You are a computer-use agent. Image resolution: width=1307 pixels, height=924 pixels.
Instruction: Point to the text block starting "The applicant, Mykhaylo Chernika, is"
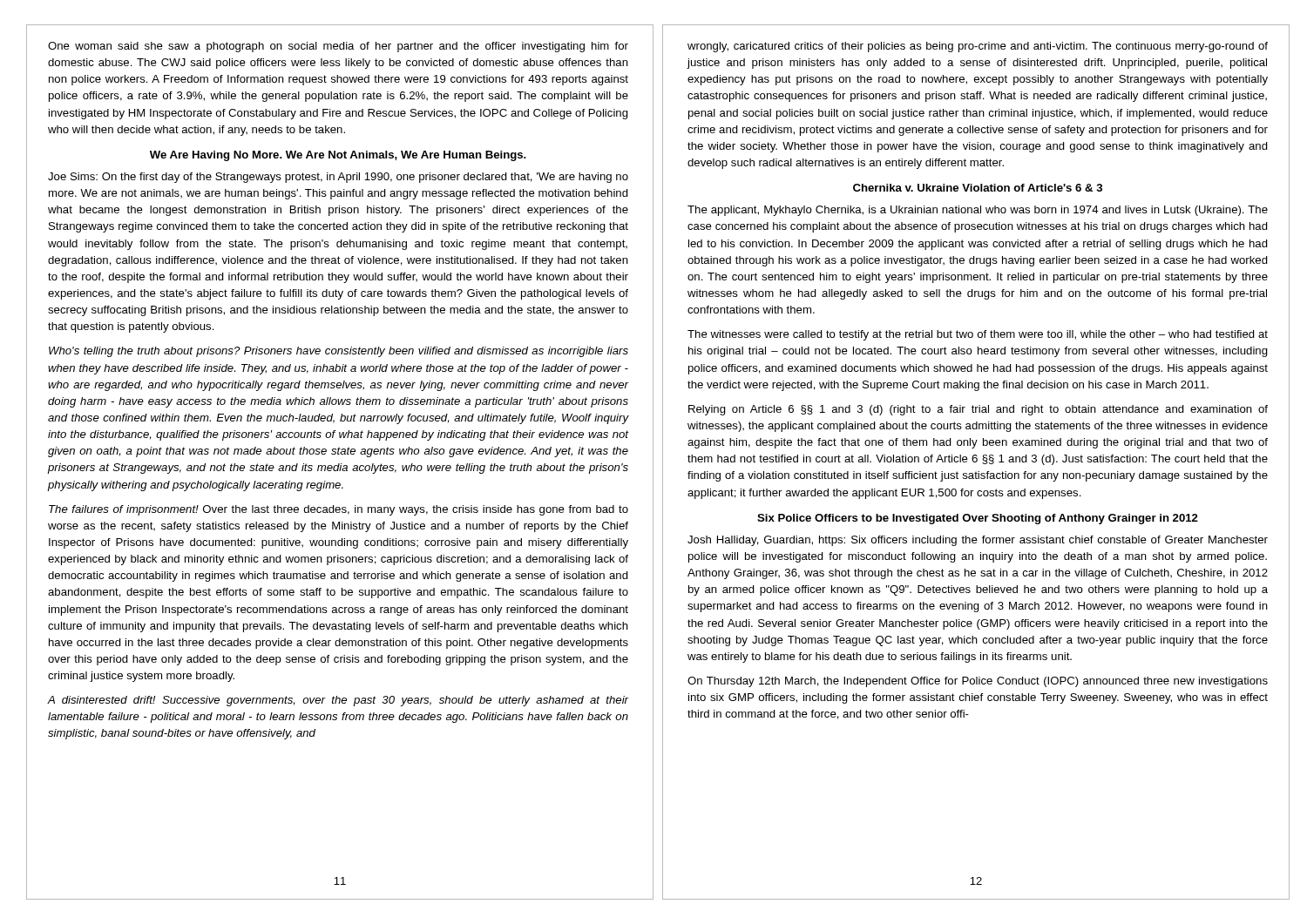[x=978, y=260]
